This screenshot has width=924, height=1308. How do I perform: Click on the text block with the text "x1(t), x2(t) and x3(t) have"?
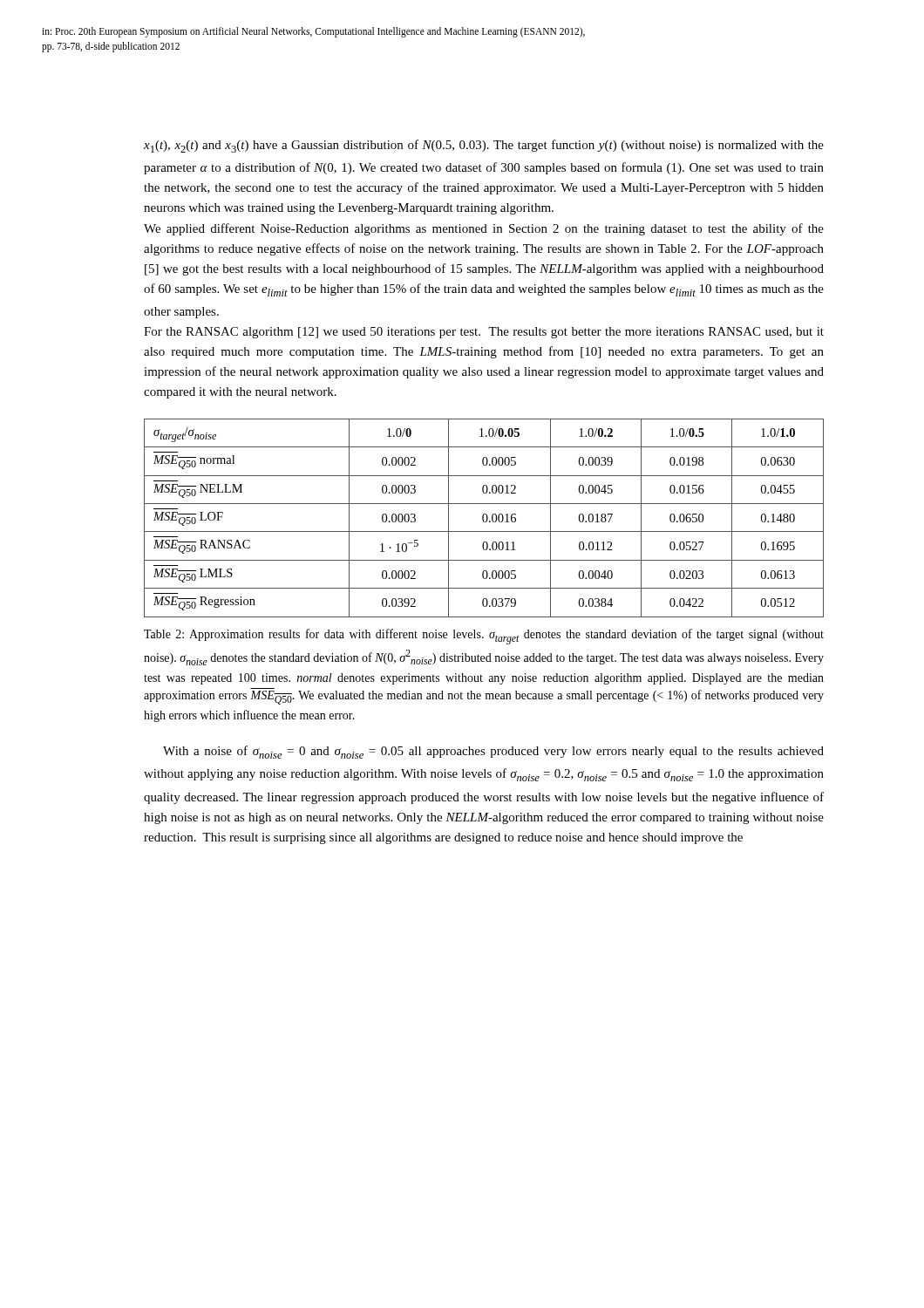[484, 176]
